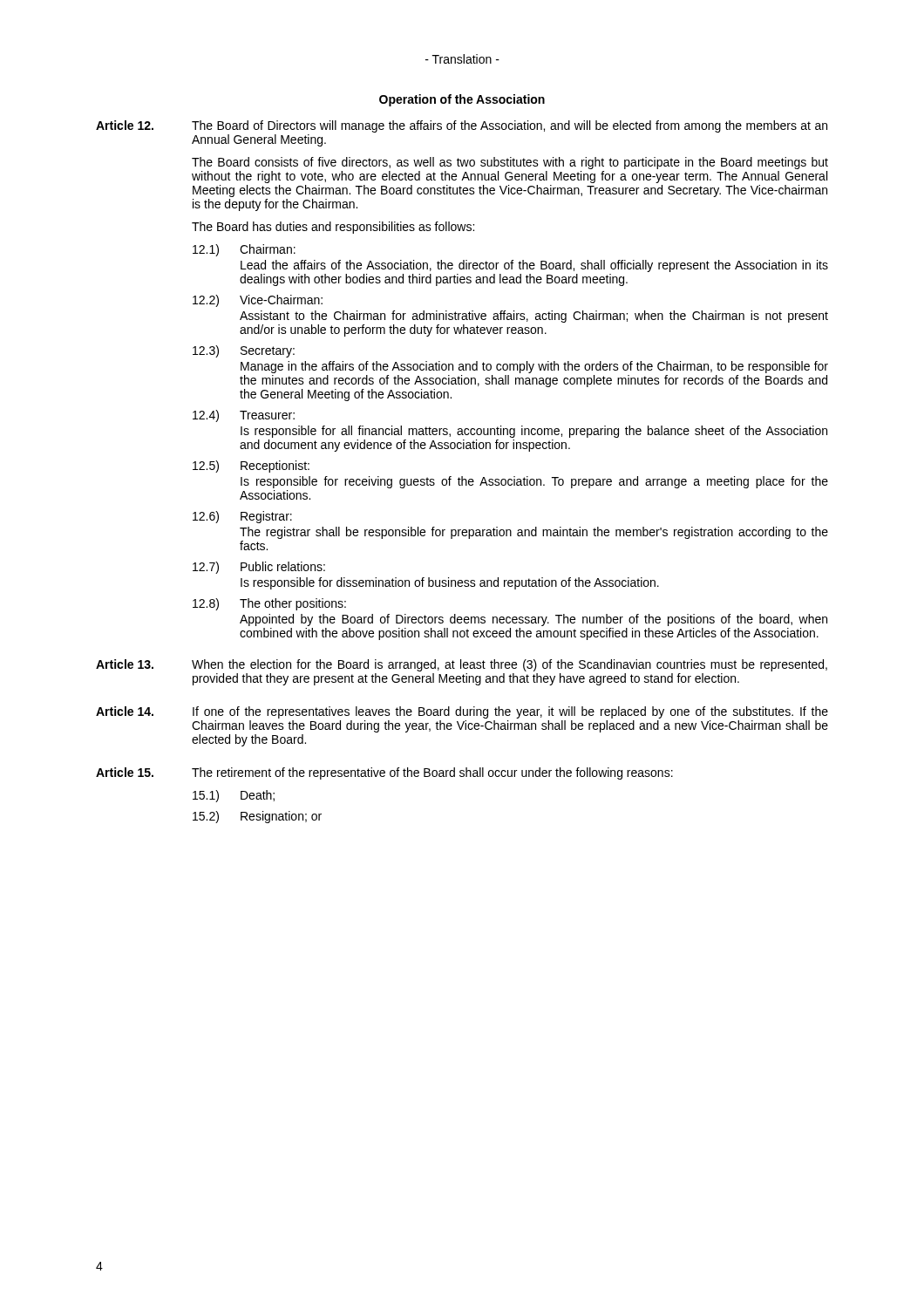
Task: Locate the section header that says "Operation of the Association"
Action: click(x=462, y=99)
